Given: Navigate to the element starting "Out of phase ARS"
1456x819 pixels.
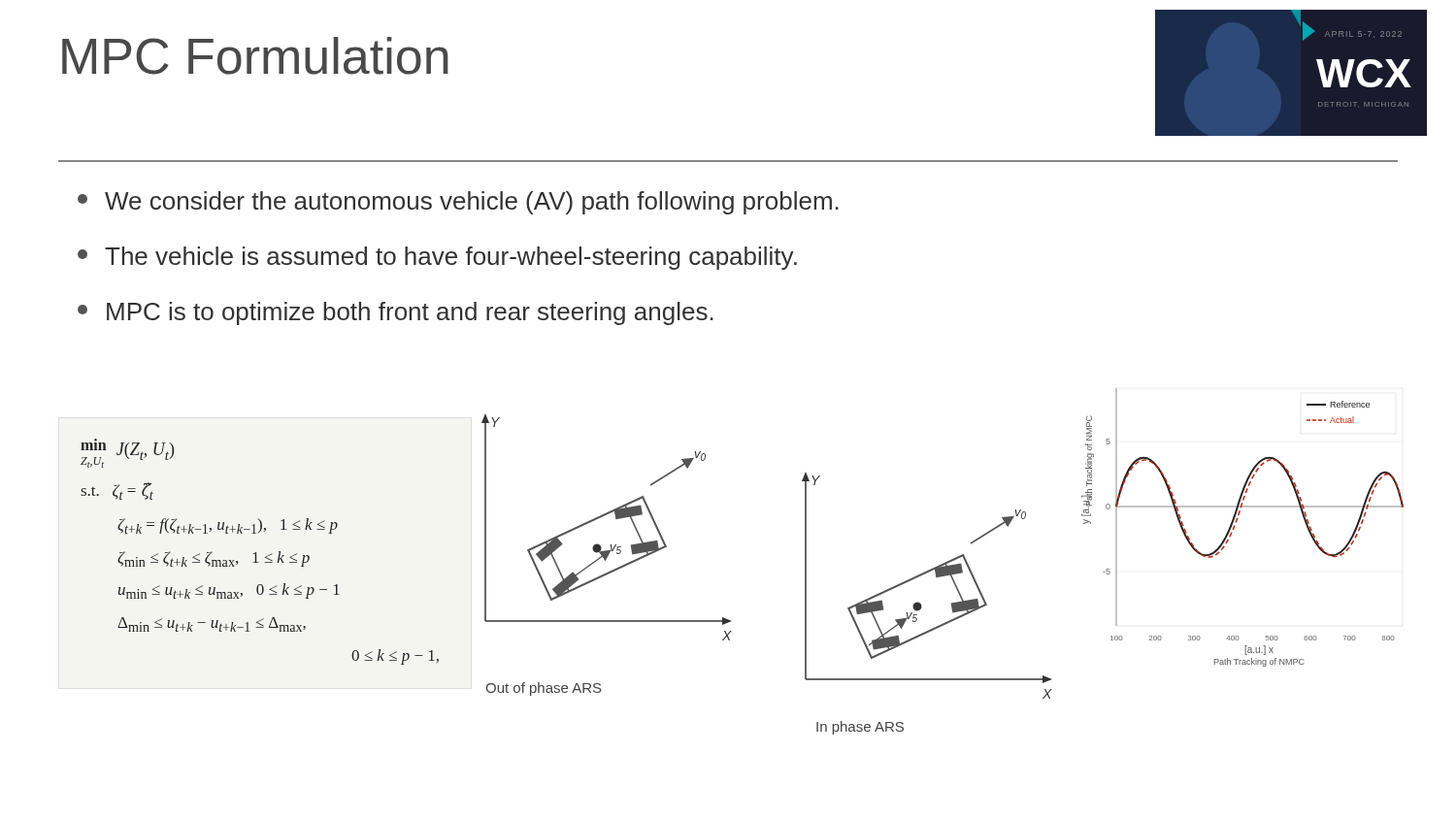Looking at the screenshot, I should pyautogui.click(x=544, y=688).
